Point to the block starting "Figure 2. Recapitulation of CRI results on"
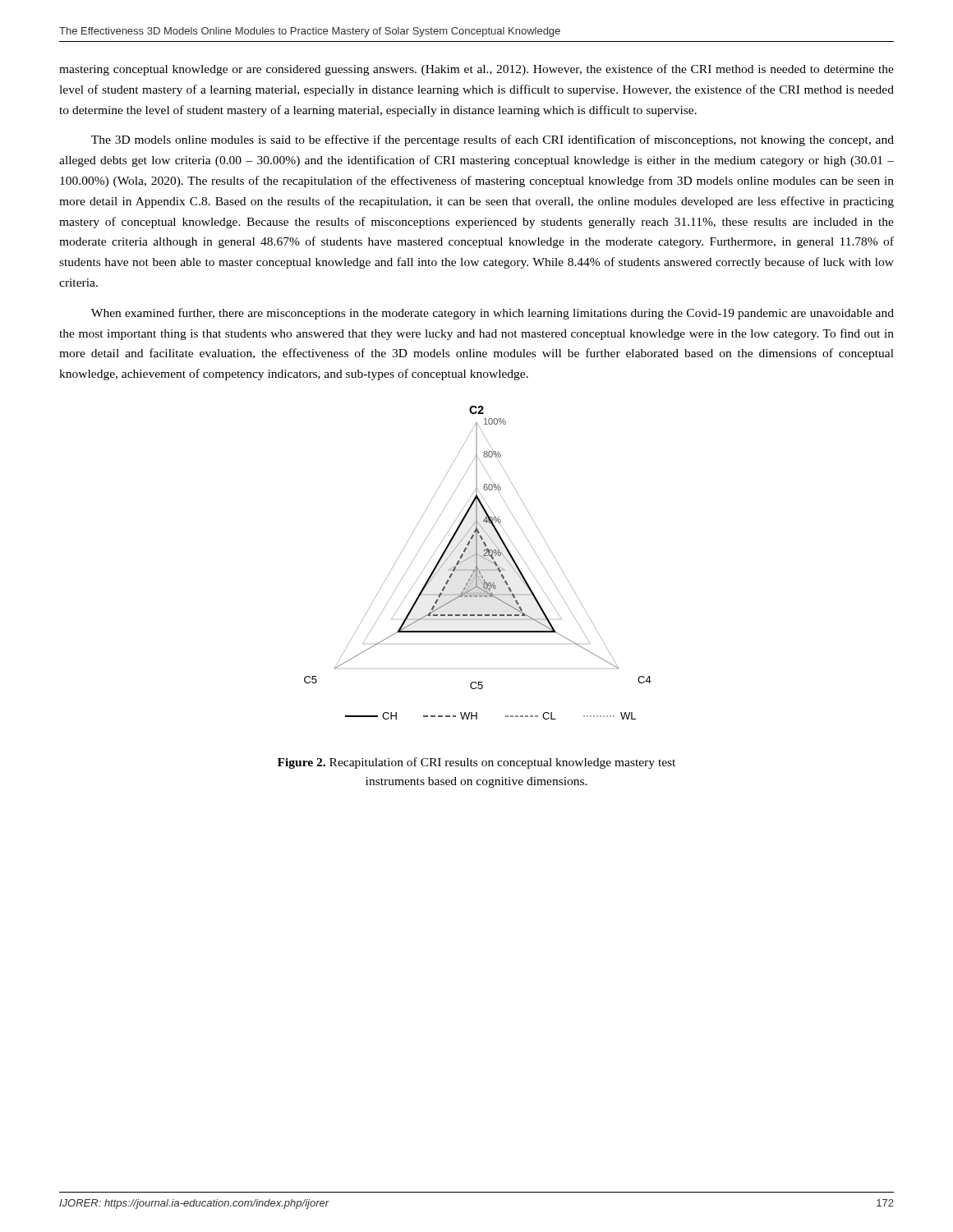This screenshot has width=953, height=1232. [476, 771]
